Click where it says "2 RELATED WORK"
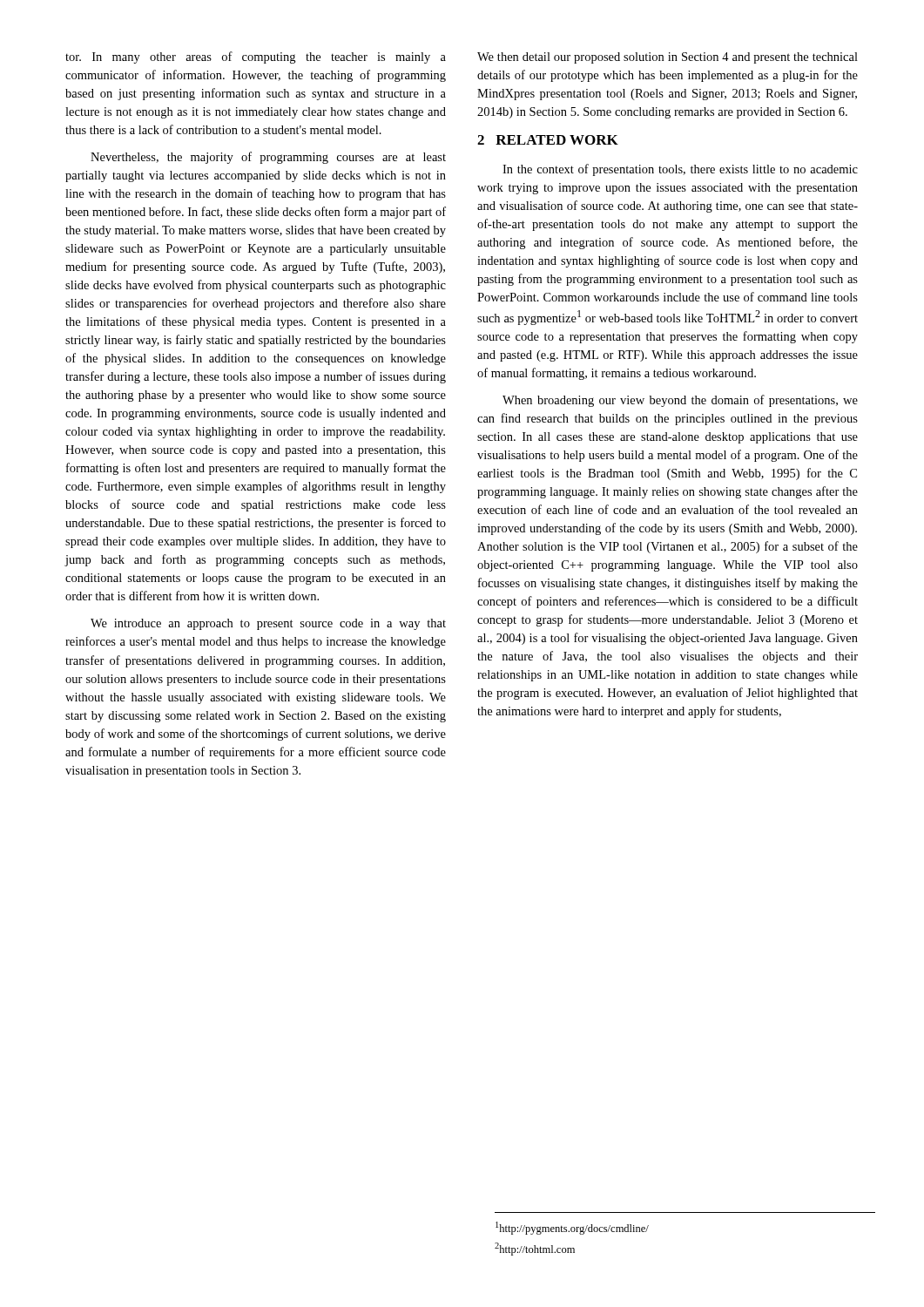The image size is (924, 1307). pyautogui.click(x=548, y=140)
